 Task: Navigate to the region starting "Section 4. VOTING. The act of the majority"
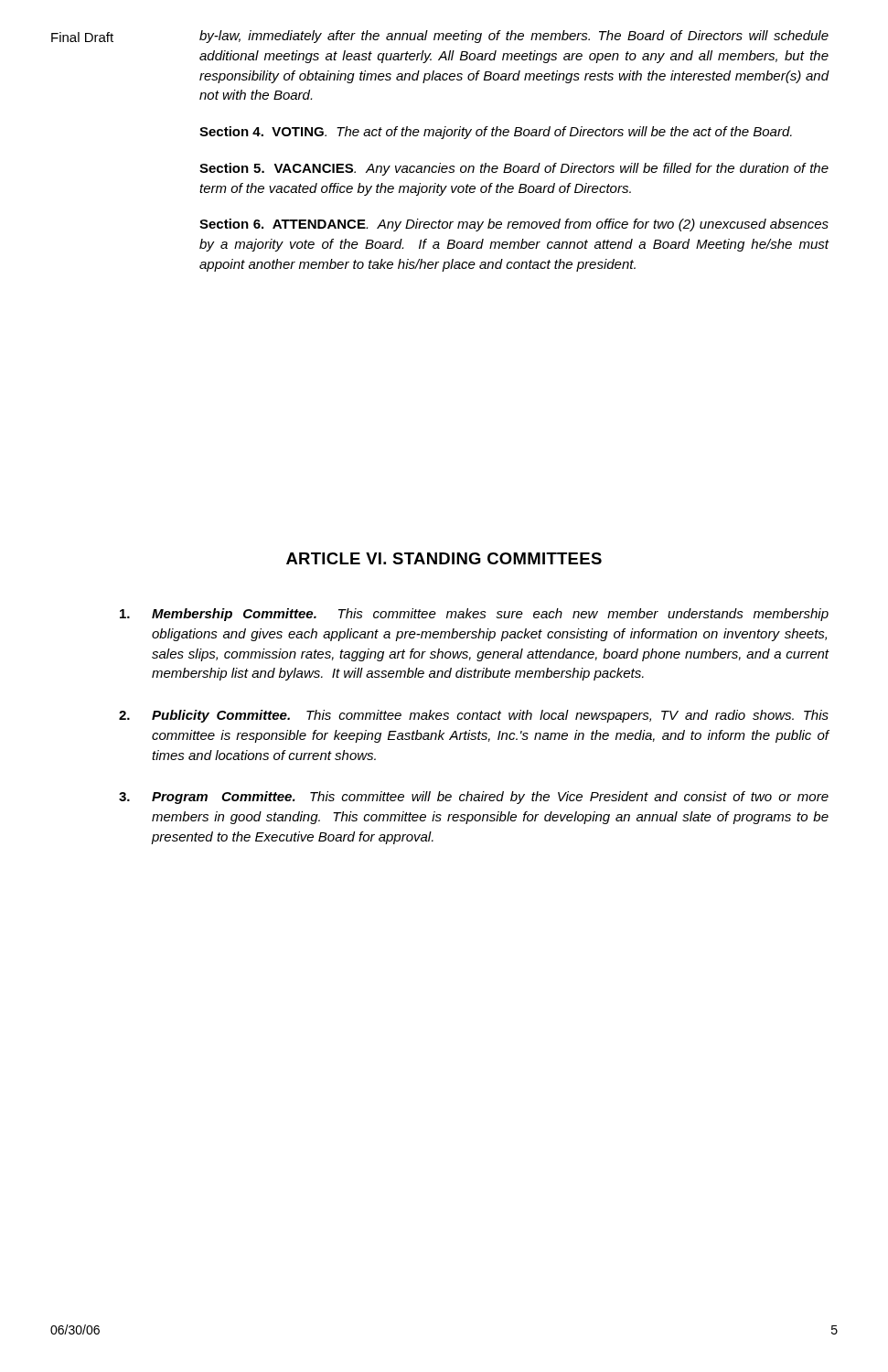[x=496, y=131]
